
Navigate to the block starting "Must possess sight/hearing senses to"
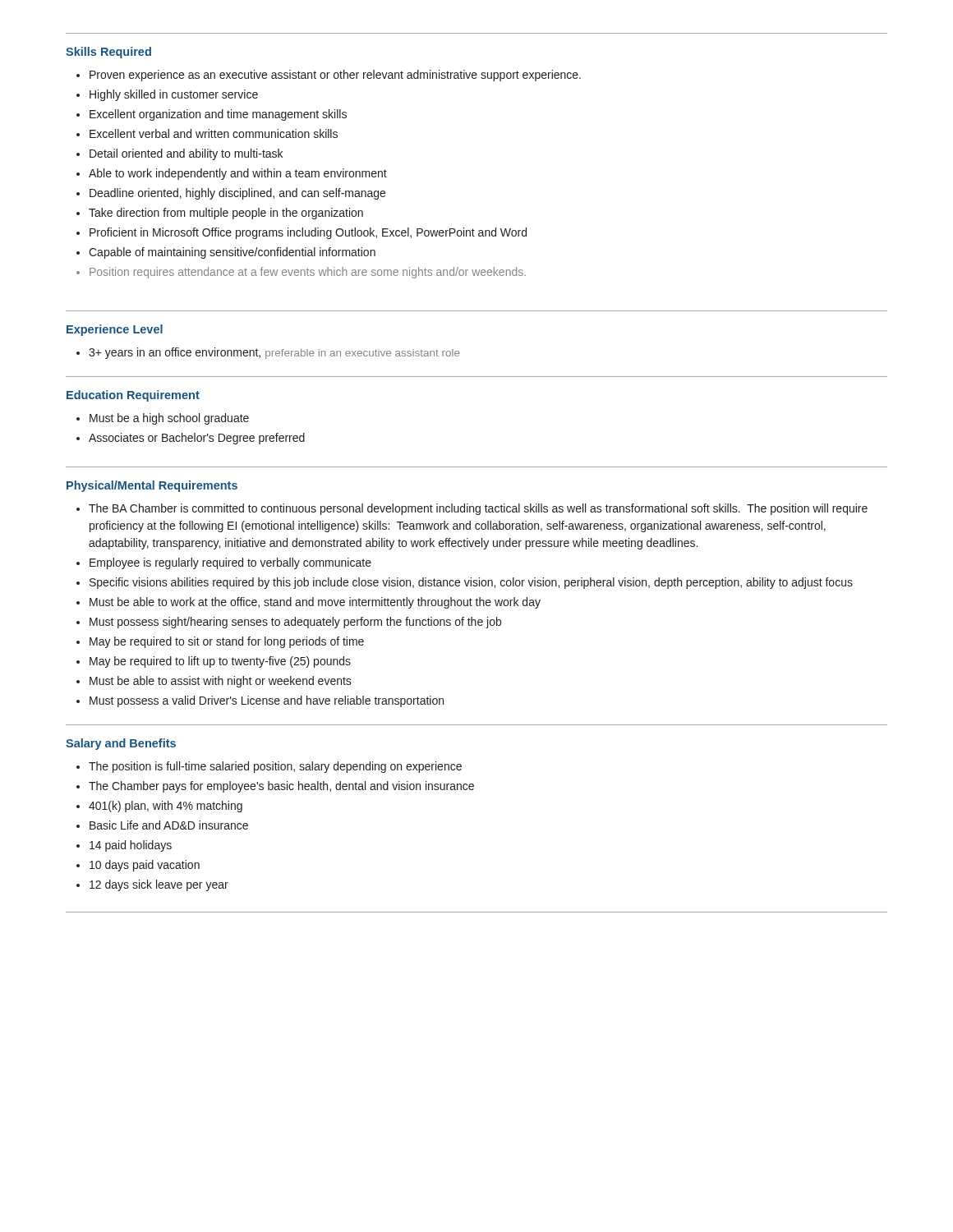[295, 622]
